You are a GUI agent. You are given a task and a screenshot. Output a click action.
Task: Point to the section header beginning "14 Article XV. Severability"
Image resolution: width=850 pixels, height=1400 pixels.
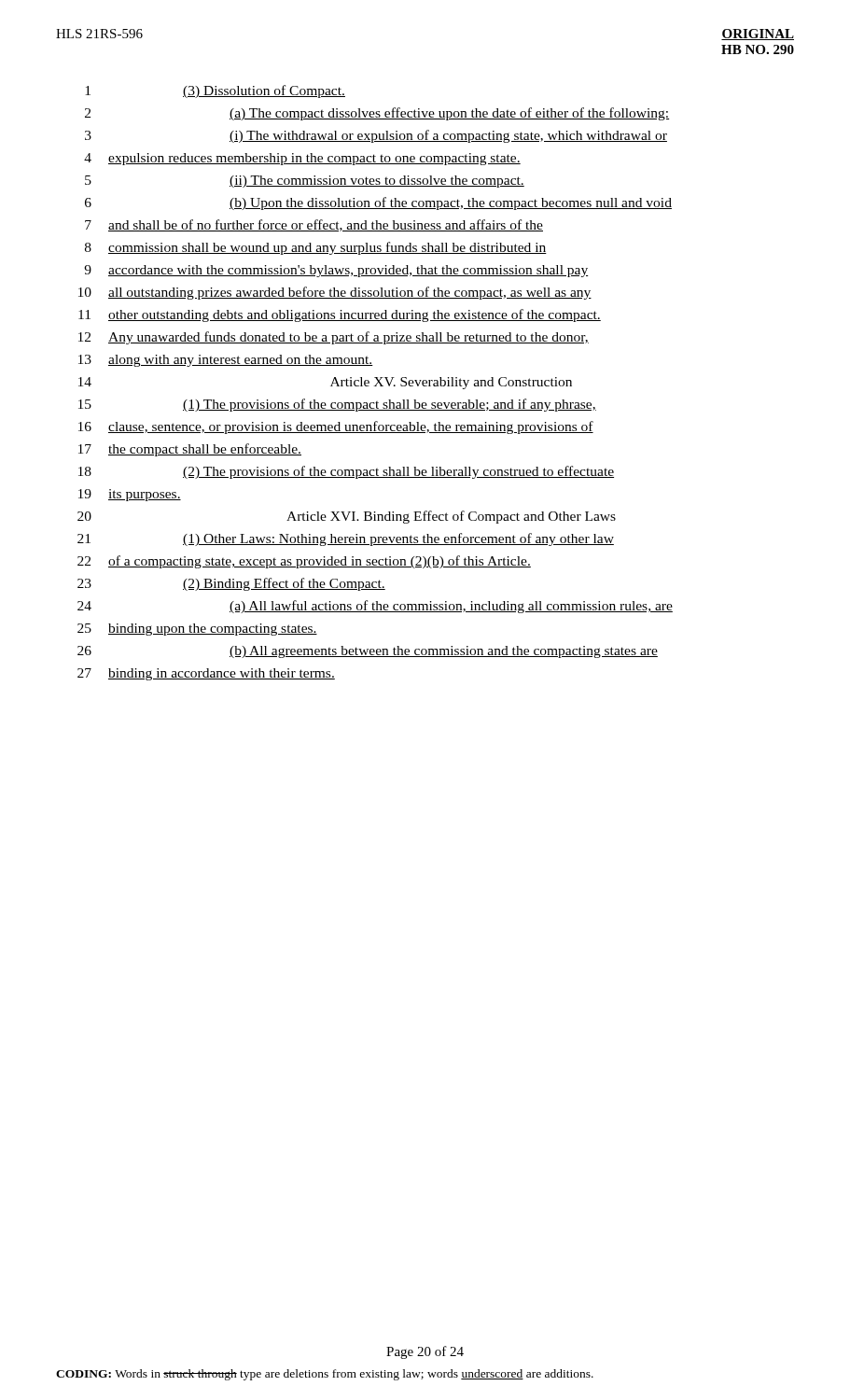[425, 382]
